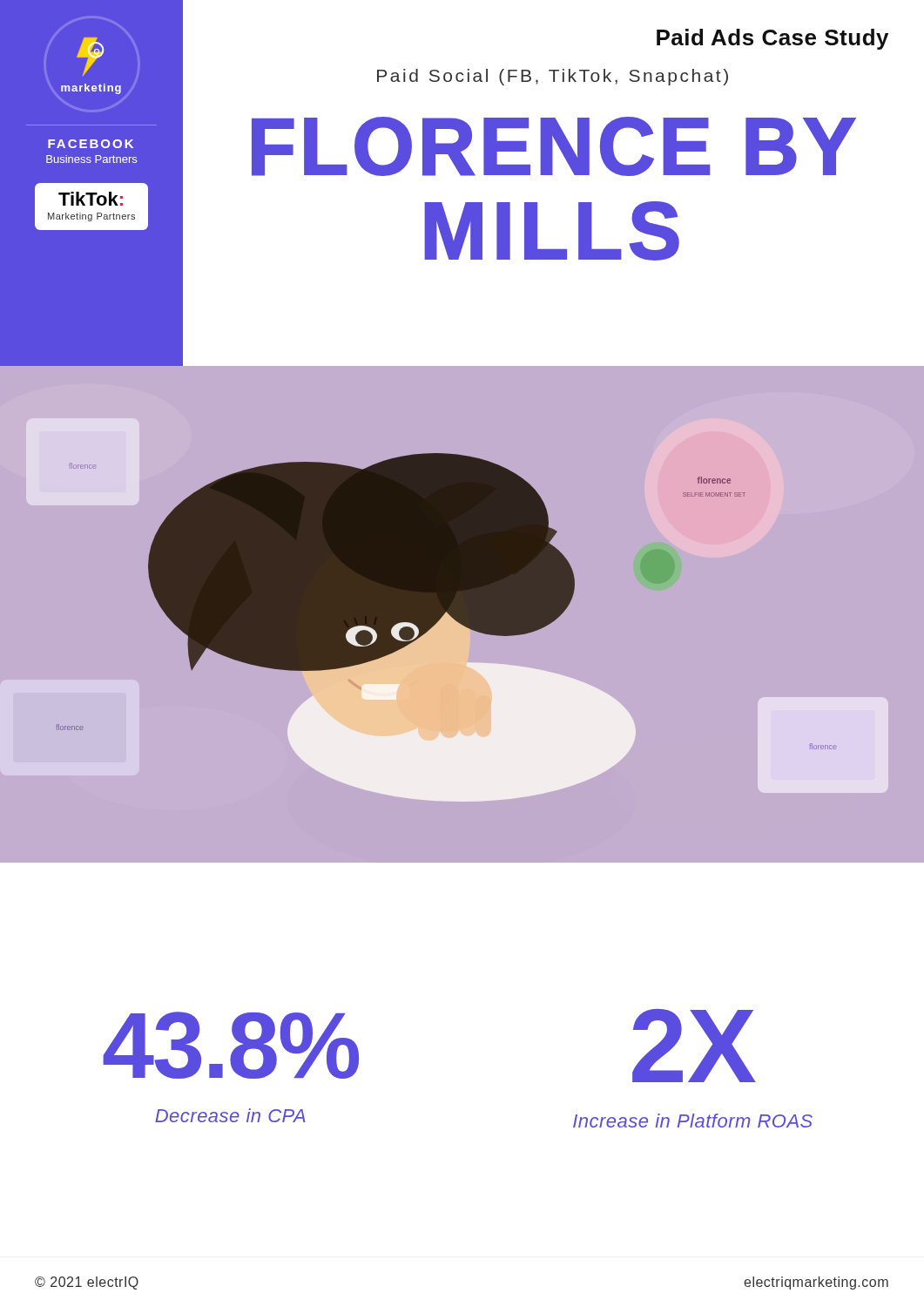Viewport: 924px width, 1307px height.
Task: Point to the region starting "FLORENCE BY MILLS"
Action: tap(553, 189)
